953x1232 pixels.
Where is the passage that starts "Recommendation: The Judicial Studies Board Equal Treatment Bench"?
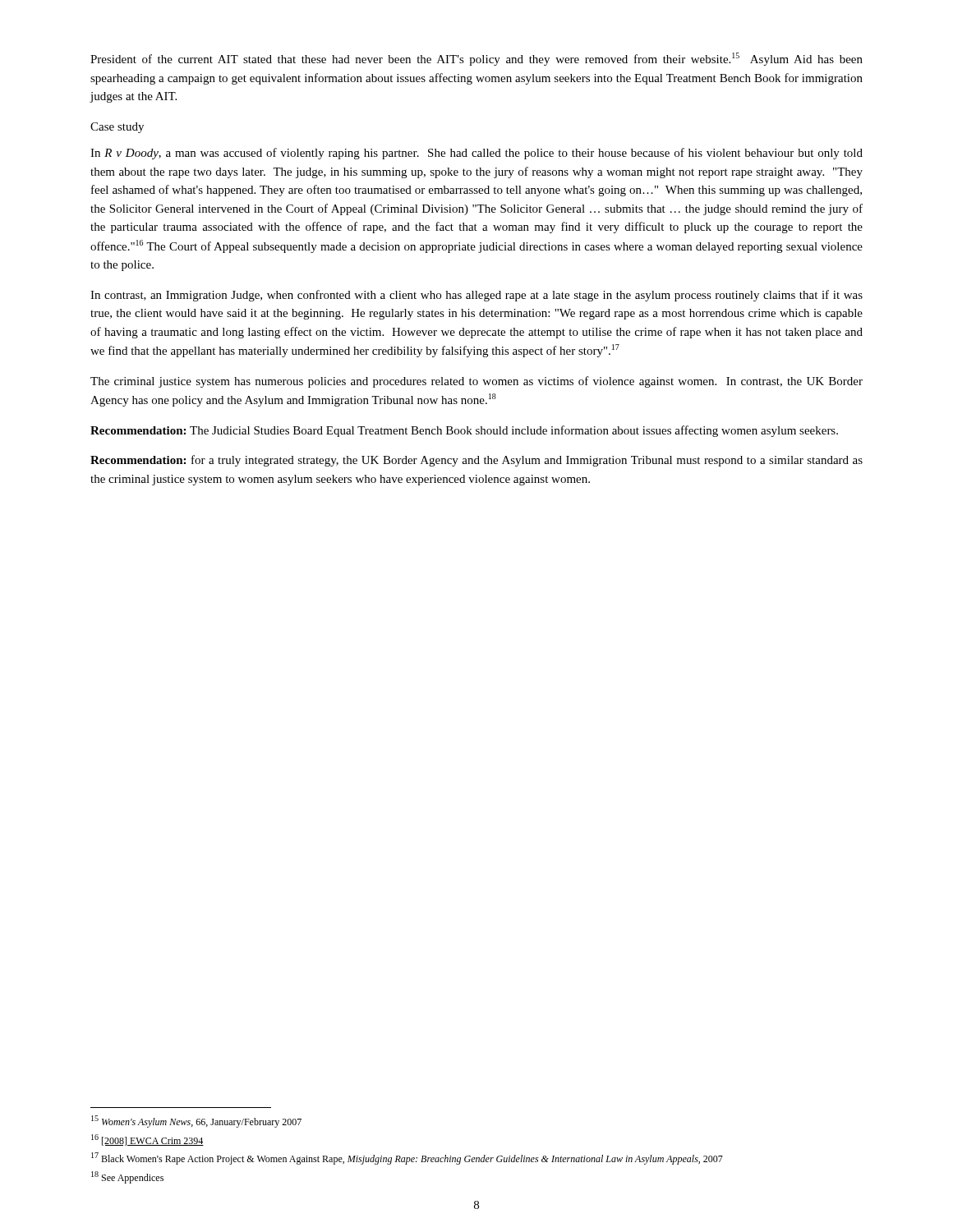[465, 430]
